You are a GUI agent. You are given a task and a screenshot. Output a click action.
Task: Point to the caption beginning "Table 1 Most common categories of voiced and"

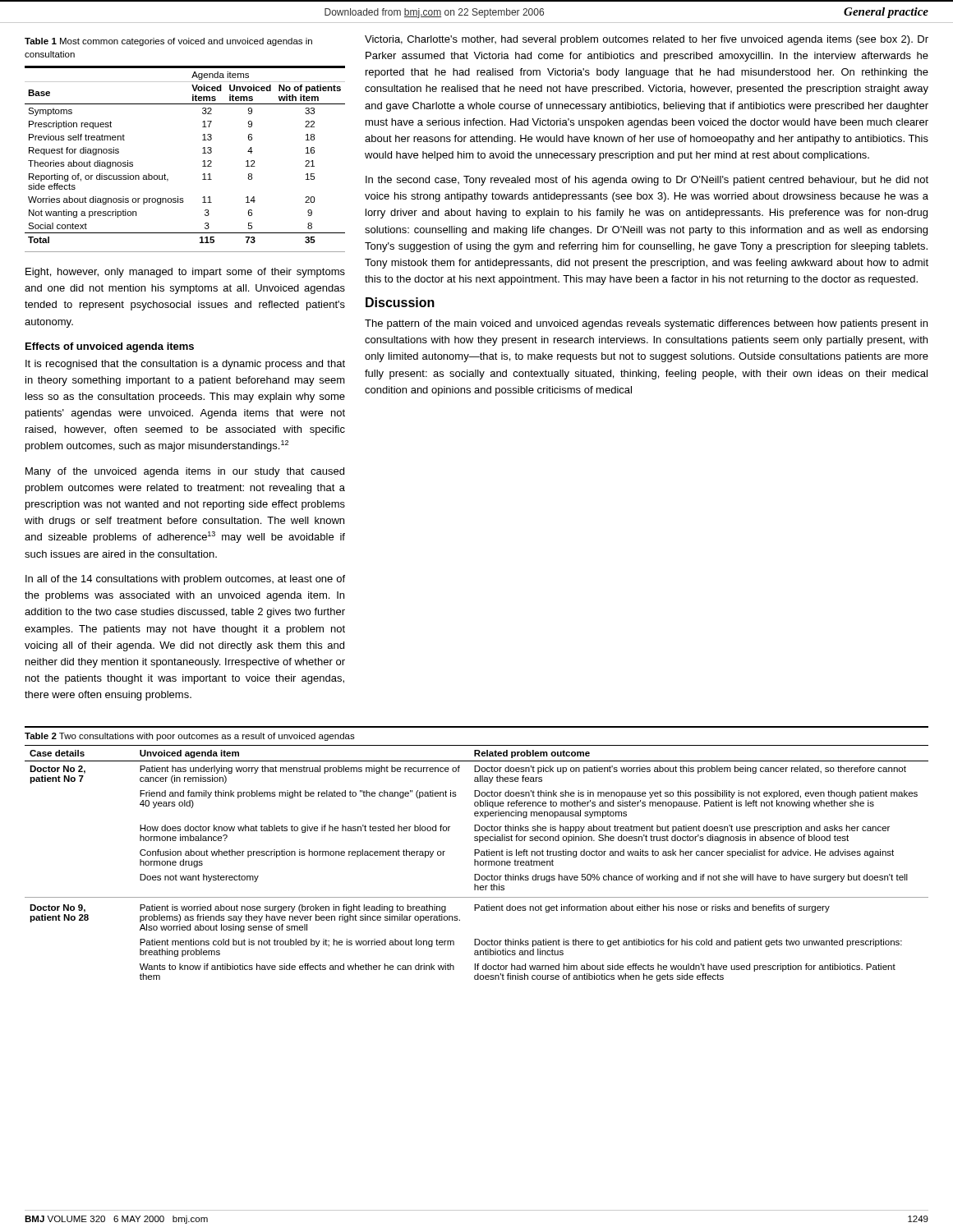coord(169,48)
